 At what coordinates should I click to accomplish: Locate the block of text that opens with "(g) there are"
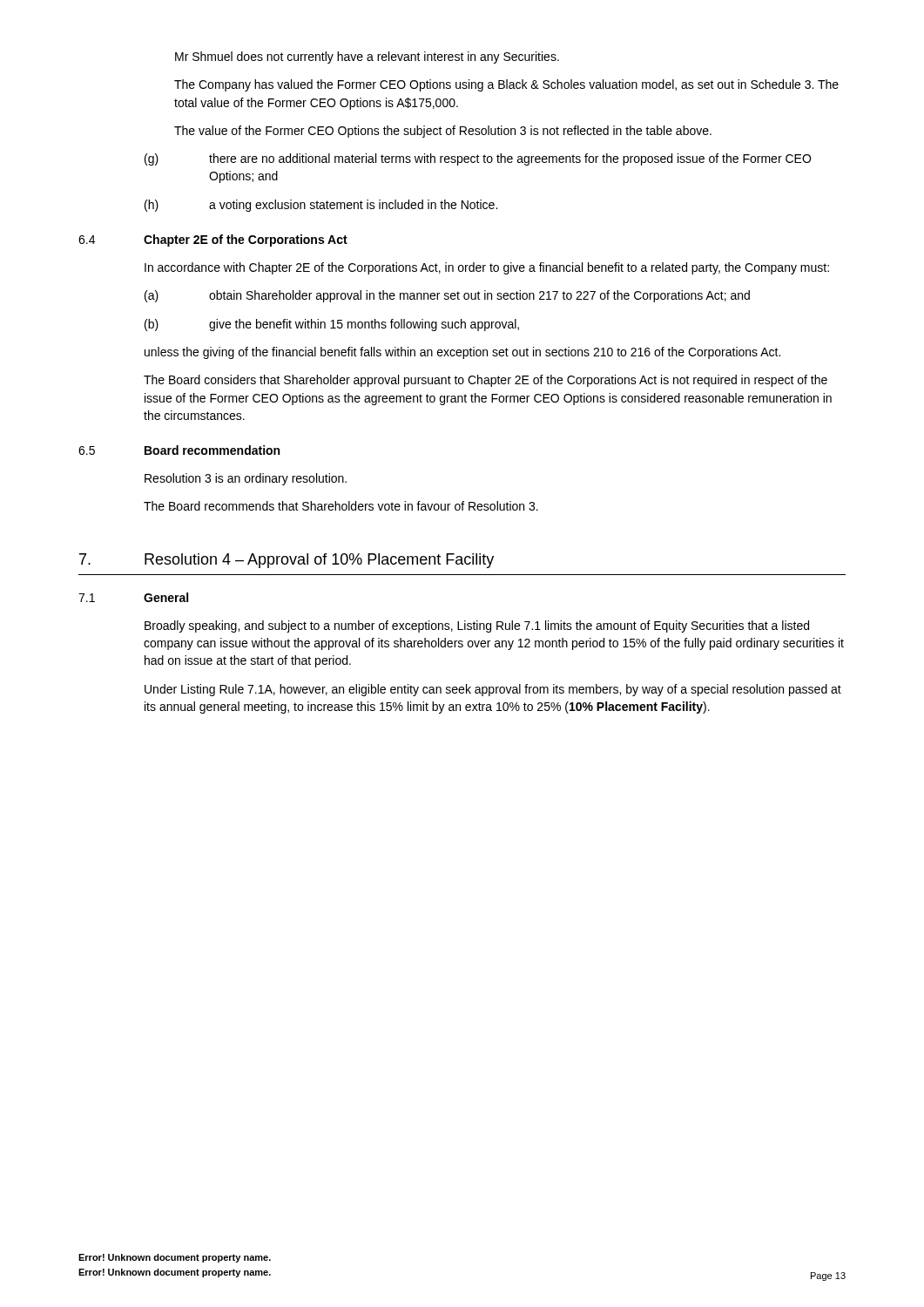pos(495,168)
